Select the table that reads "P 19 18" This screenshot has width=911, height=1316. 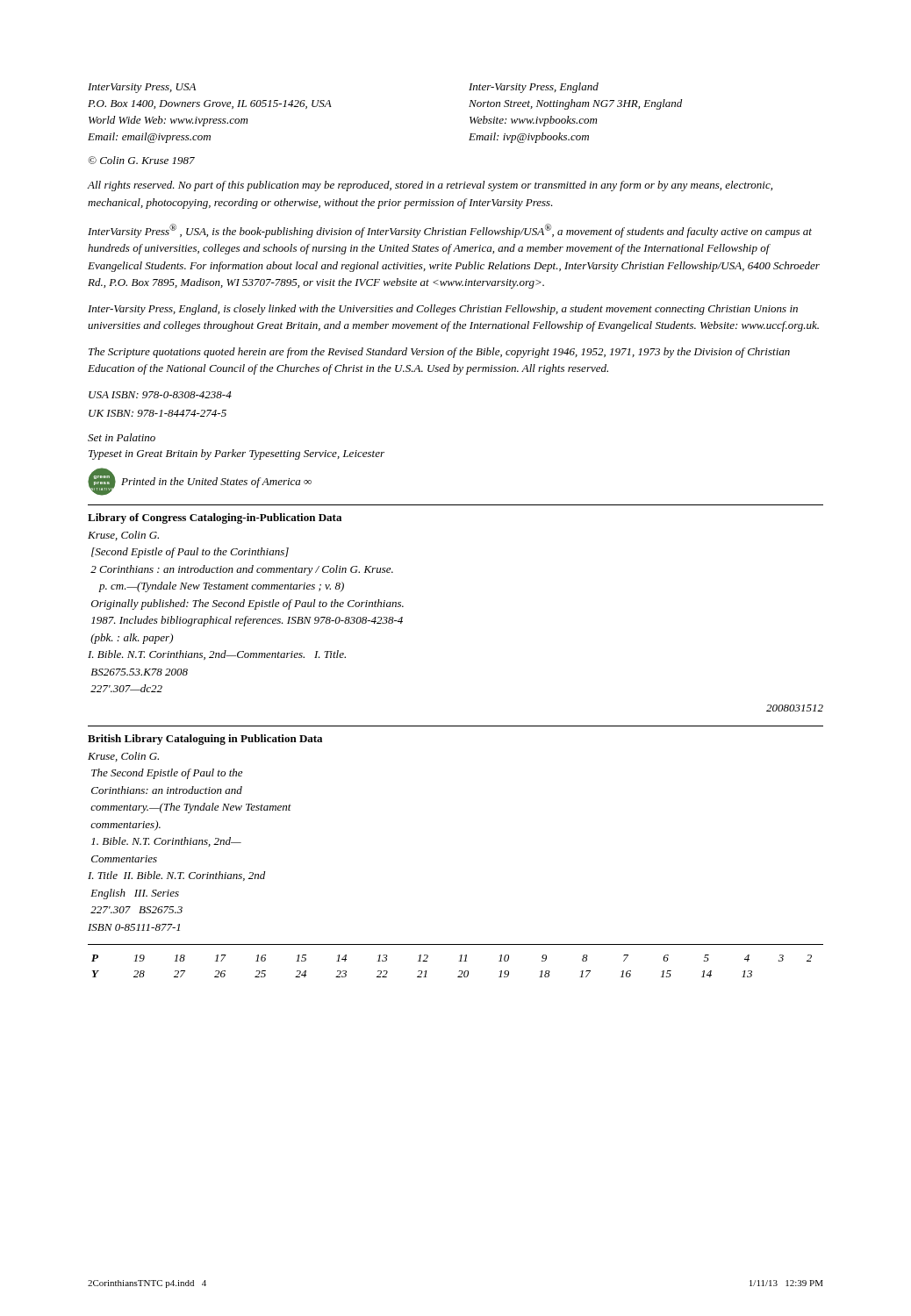[x=456, y=966]
